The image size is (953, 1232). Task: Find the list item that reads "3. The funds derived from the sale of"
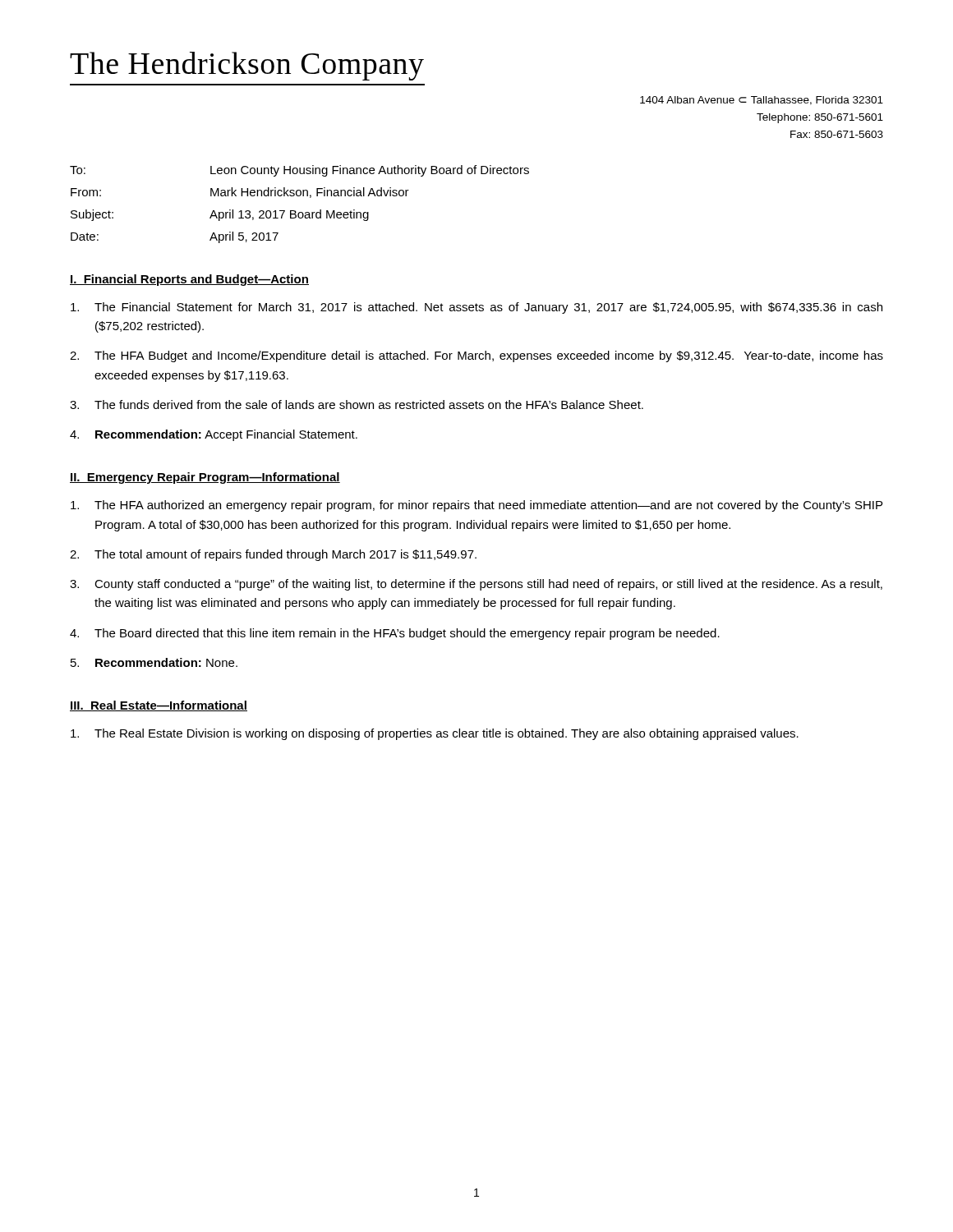click(x=476, y=404)
